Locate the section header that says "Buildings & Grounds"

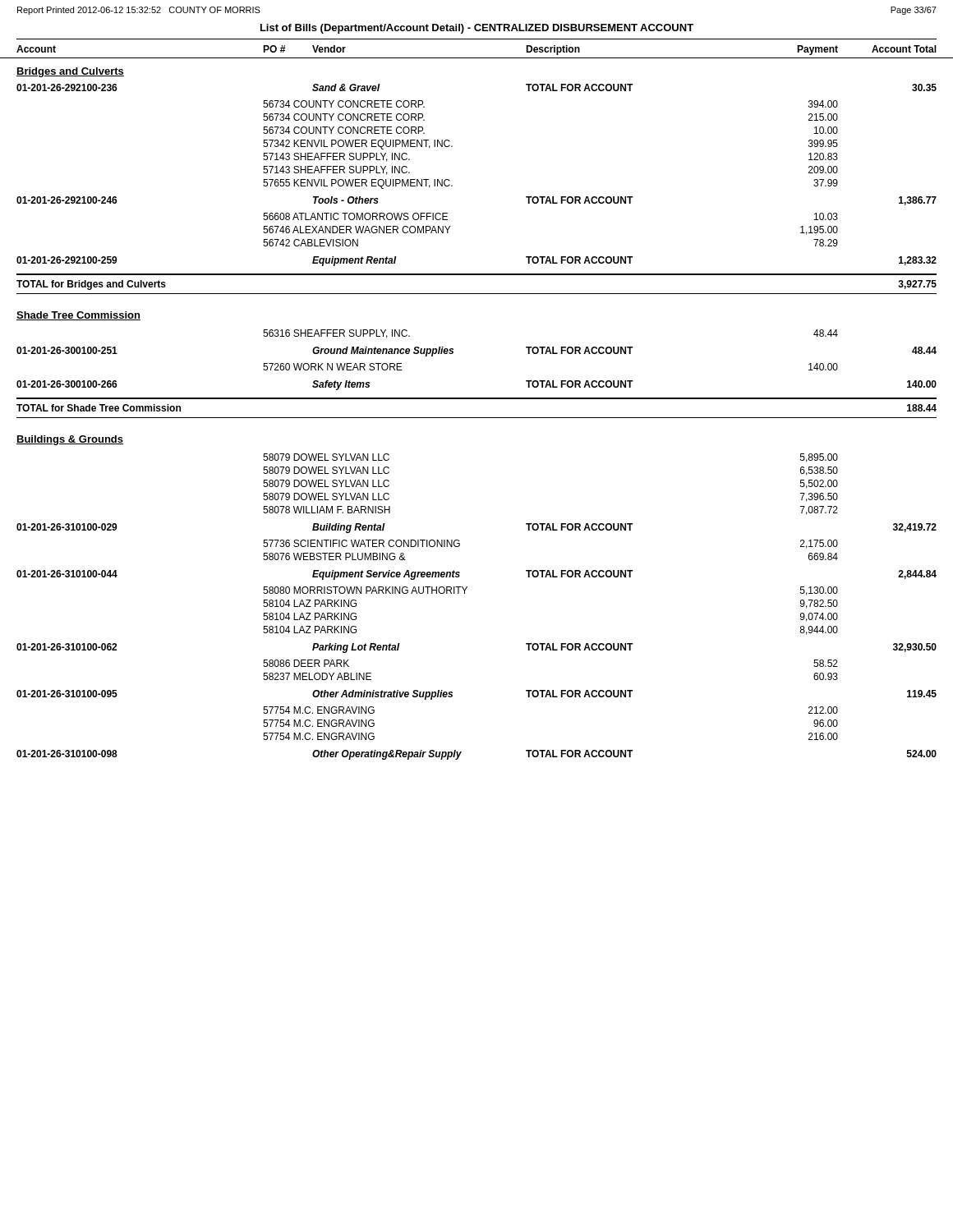(x=70, y=439)
